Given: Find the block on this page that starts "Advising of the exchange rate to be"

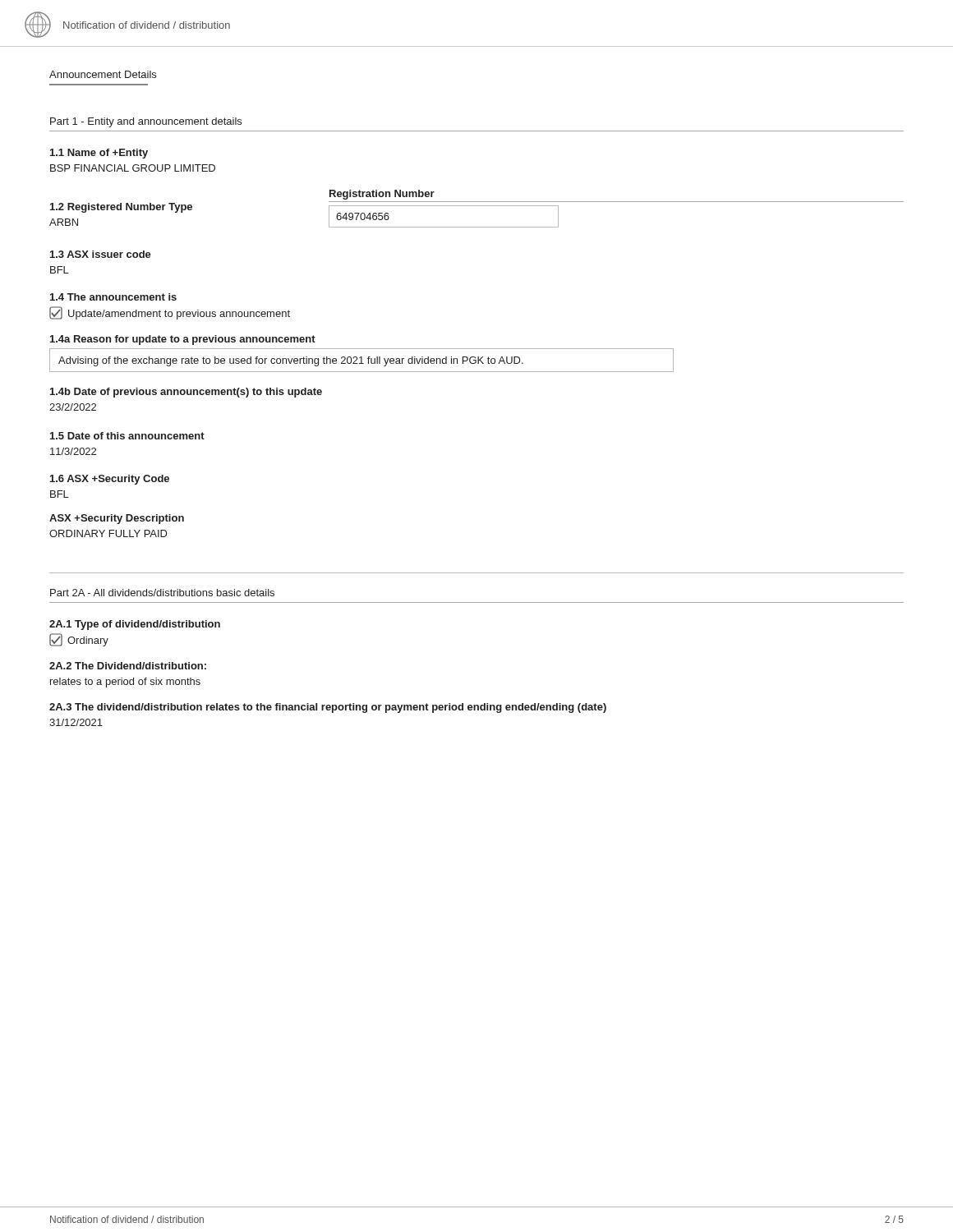Looking at the screenshot, I should coord(291,360).
